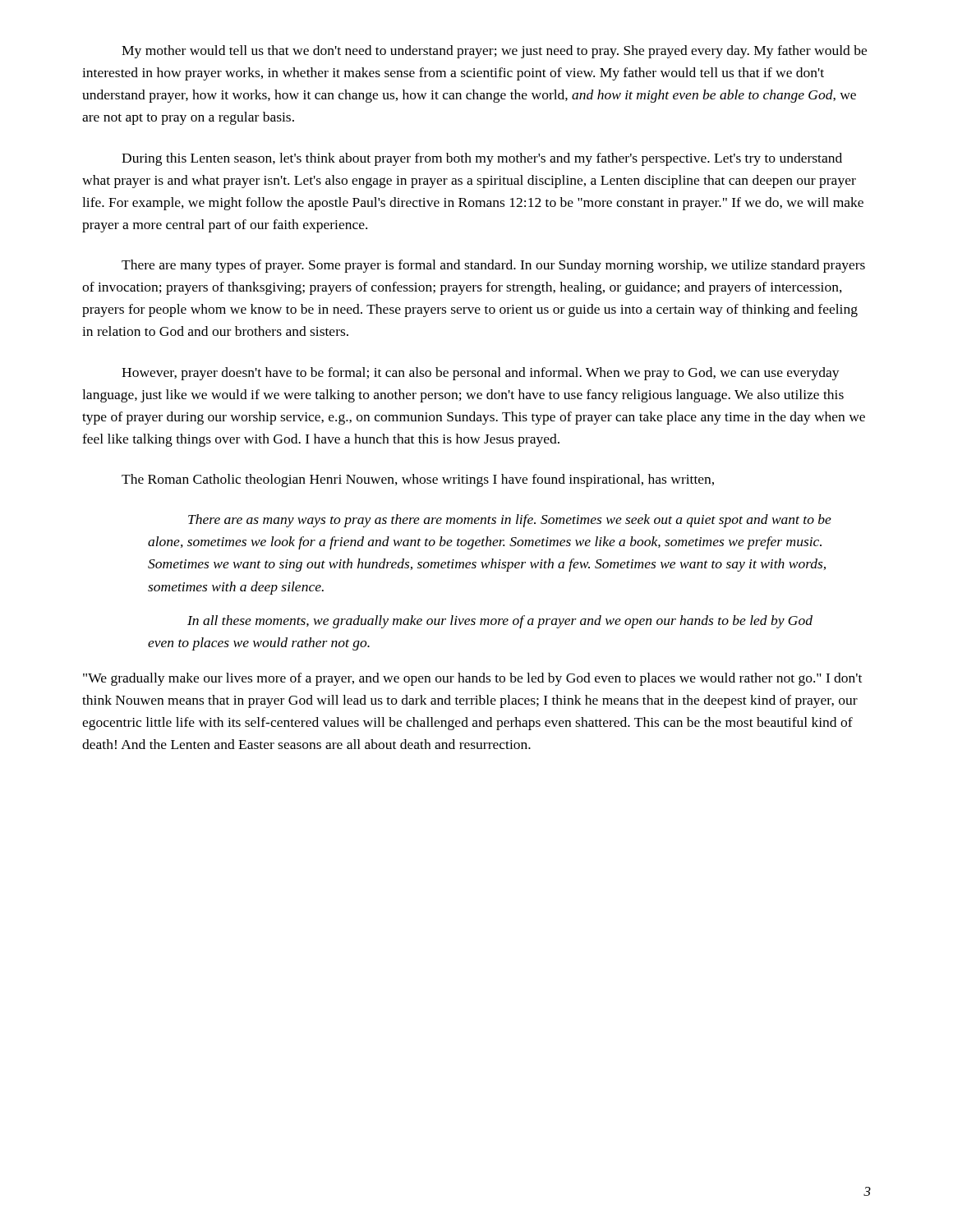Click on the text block starting "During this Lenten season, let's think about"
Screen dimensions: 1232x953
(x=473, y=191)
